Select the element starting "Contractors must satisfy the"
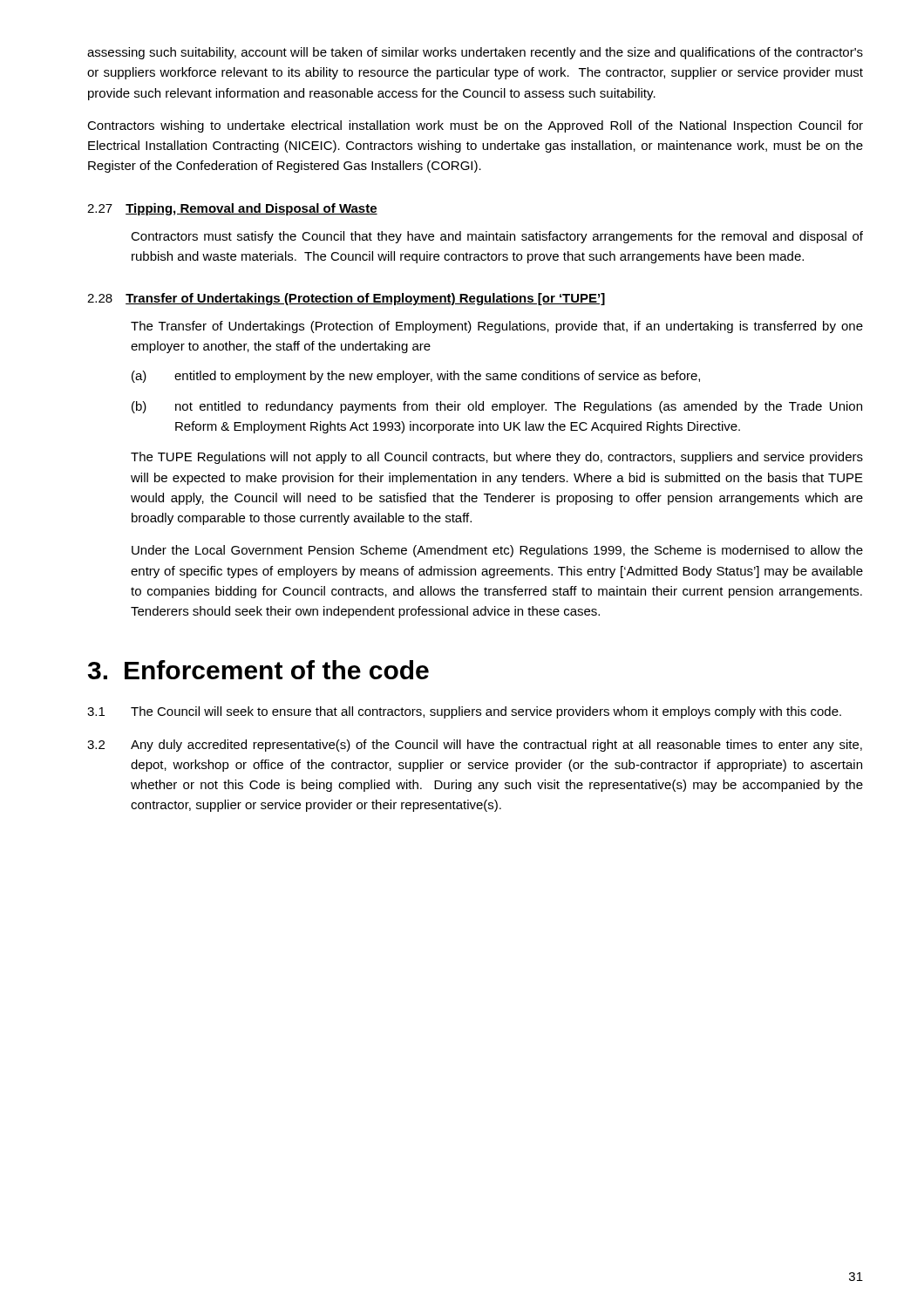 497,246
